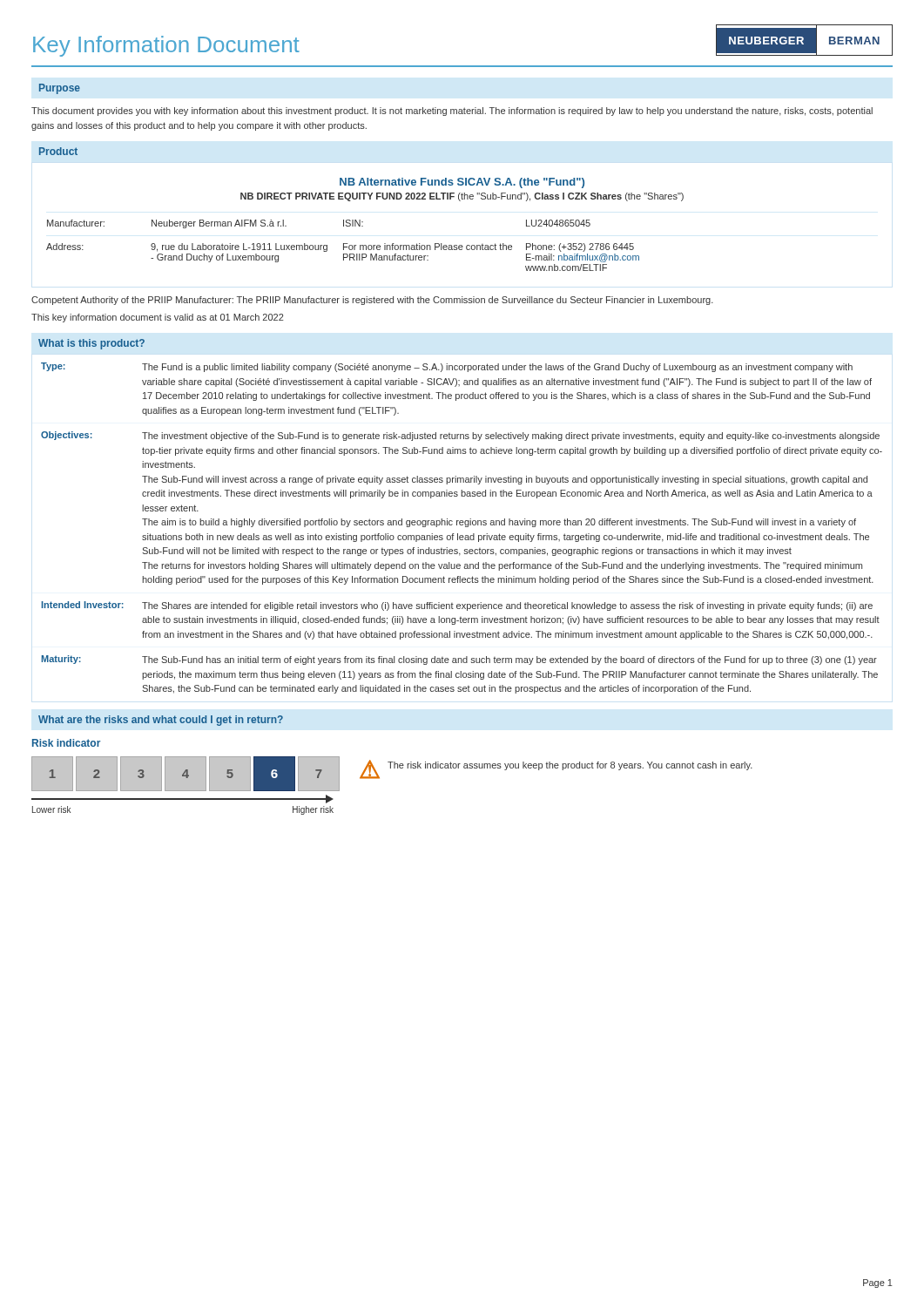Screen dimensions: 1307x924
Task: Find the text block that says "Intended Investor: The Shares are"
Action: (462, 620)
